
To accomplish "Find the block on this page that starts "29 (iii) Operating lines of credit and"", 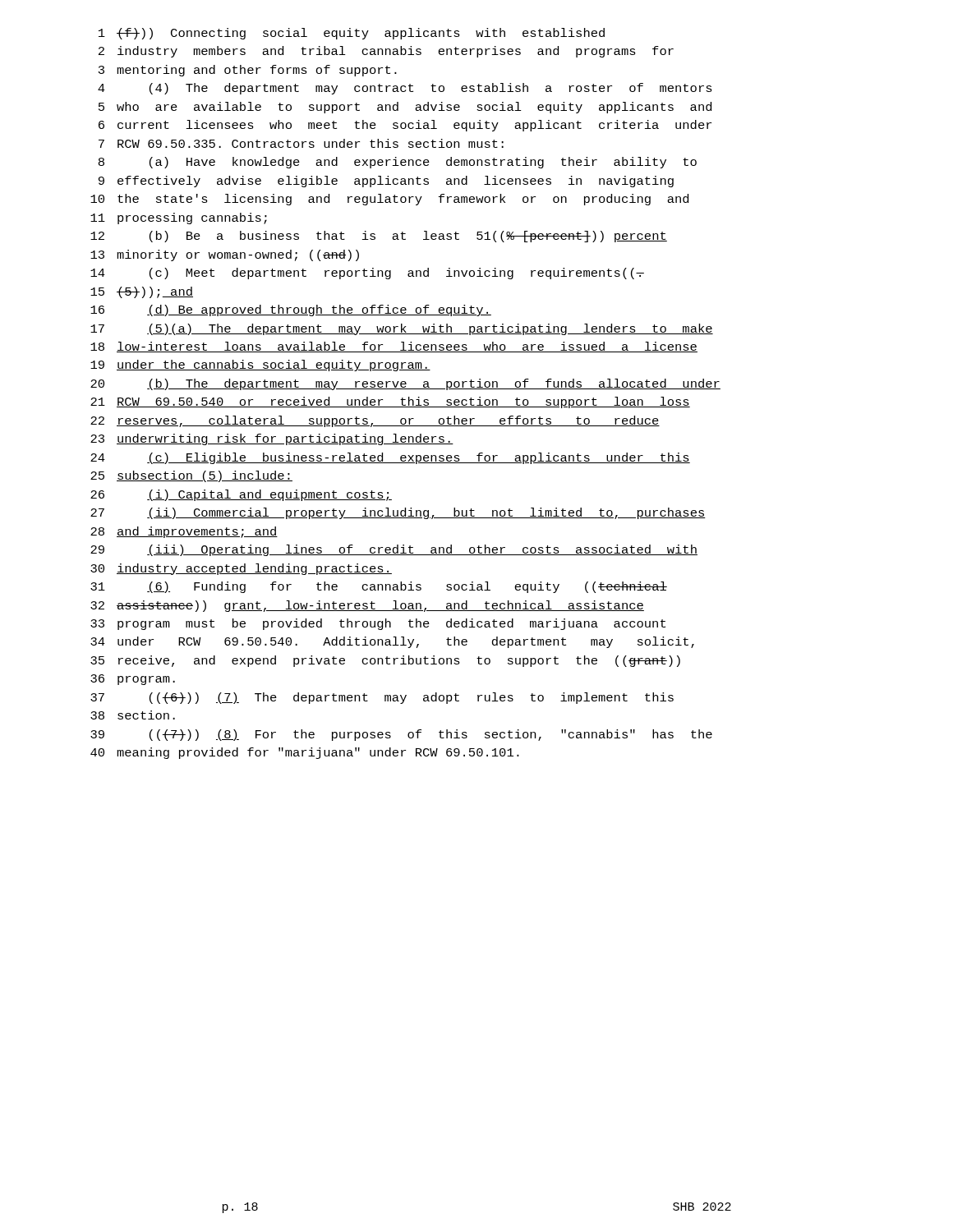I will point(476,560).
